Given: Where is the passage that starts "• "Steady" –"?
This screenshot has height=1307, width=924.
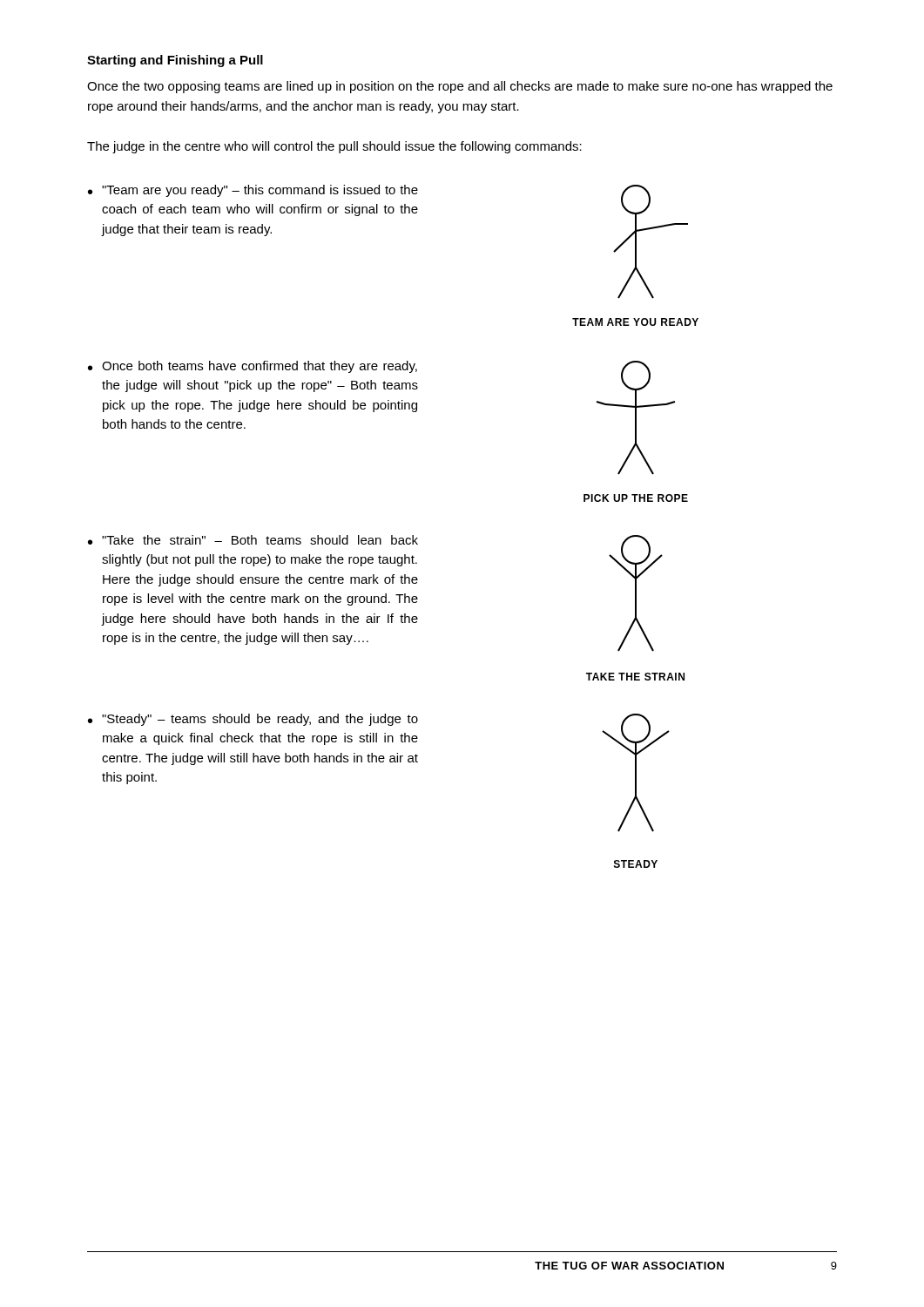Looking at the screenshot, I should [253, 748].
